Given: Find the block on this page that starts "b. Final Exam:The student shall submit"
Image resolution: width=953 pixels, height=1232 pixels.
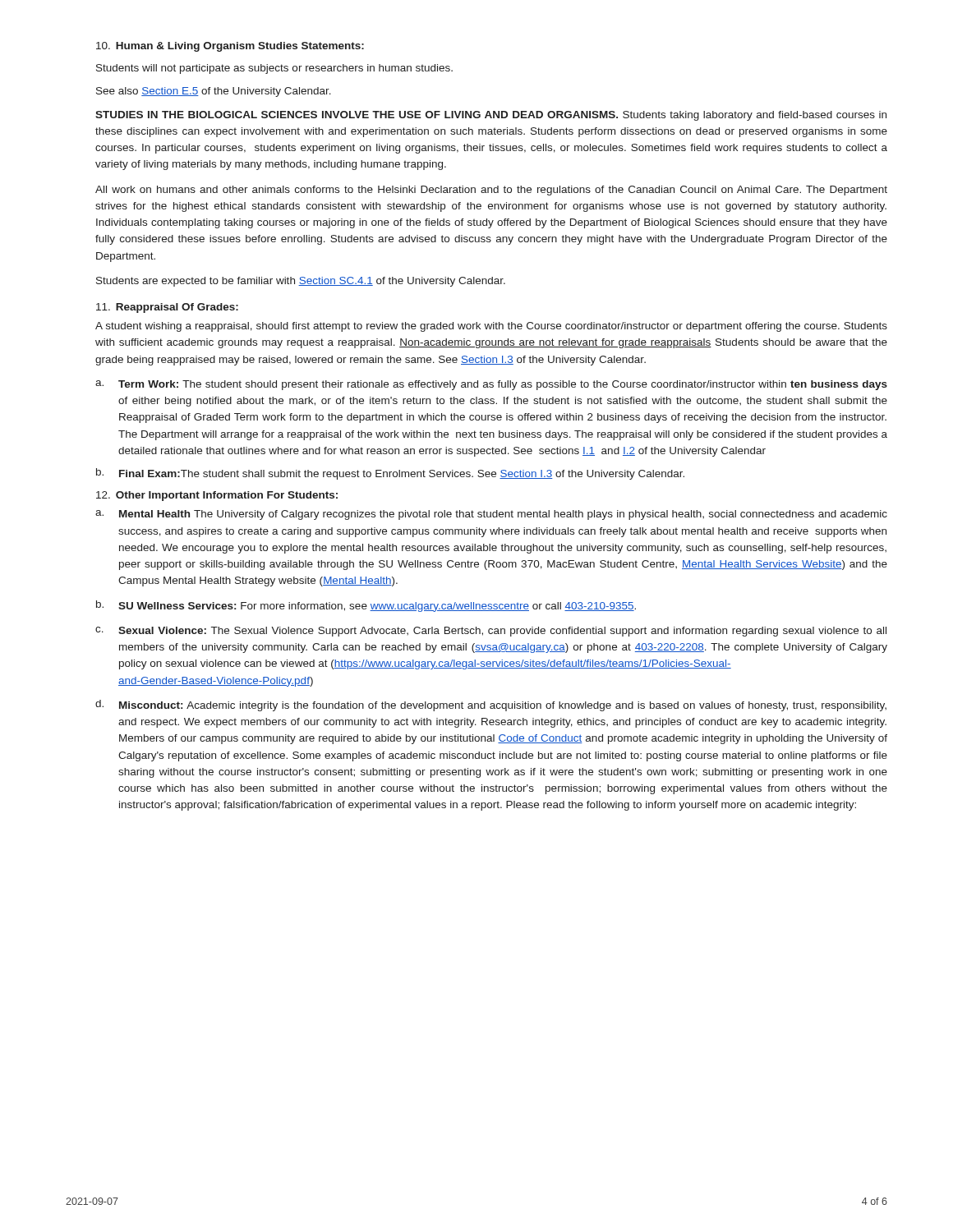Looking at the screenshot, I should pos(491,474).
